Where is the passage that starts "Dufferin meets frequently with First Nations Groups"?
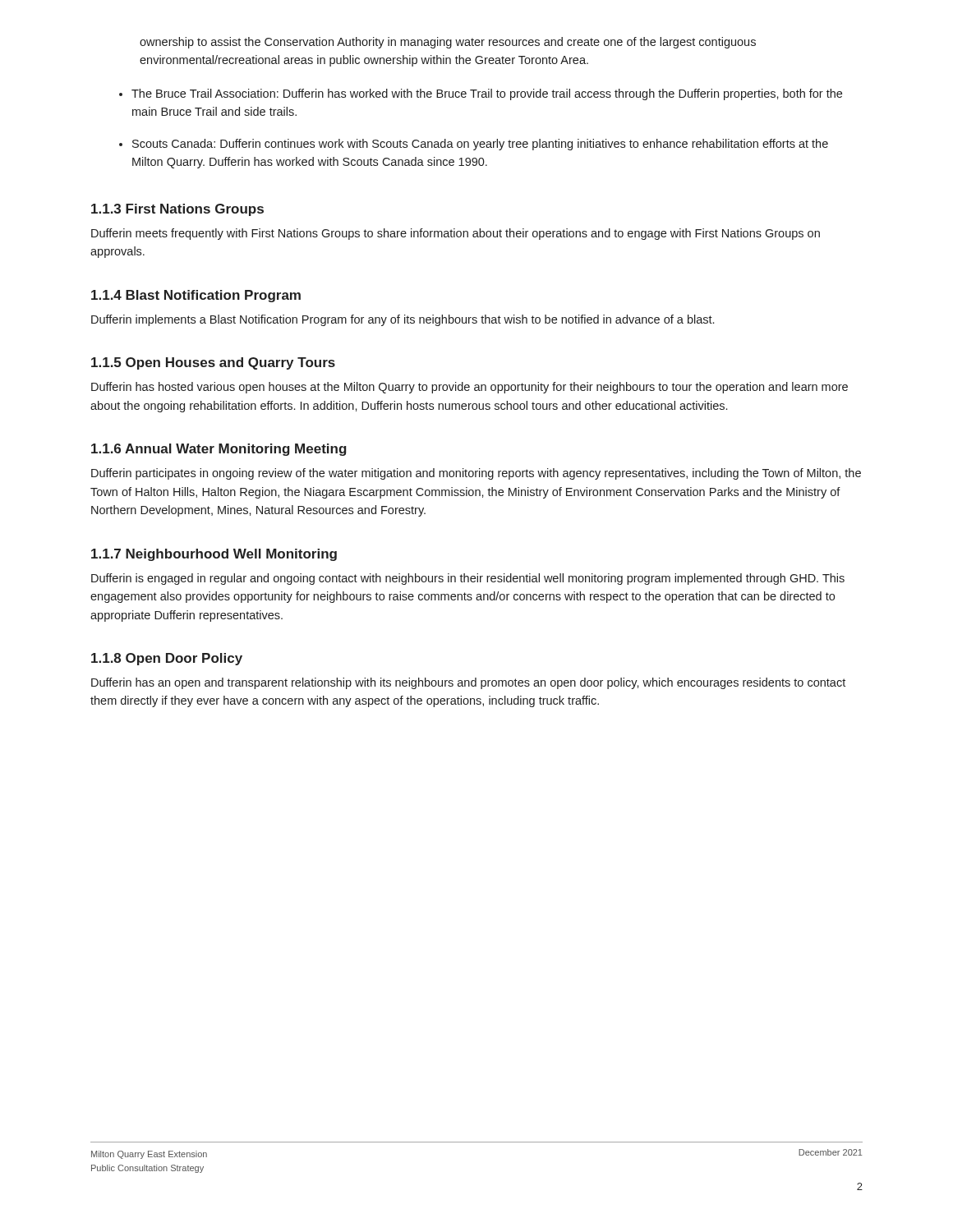The image size is (953, 1232). 455,242
